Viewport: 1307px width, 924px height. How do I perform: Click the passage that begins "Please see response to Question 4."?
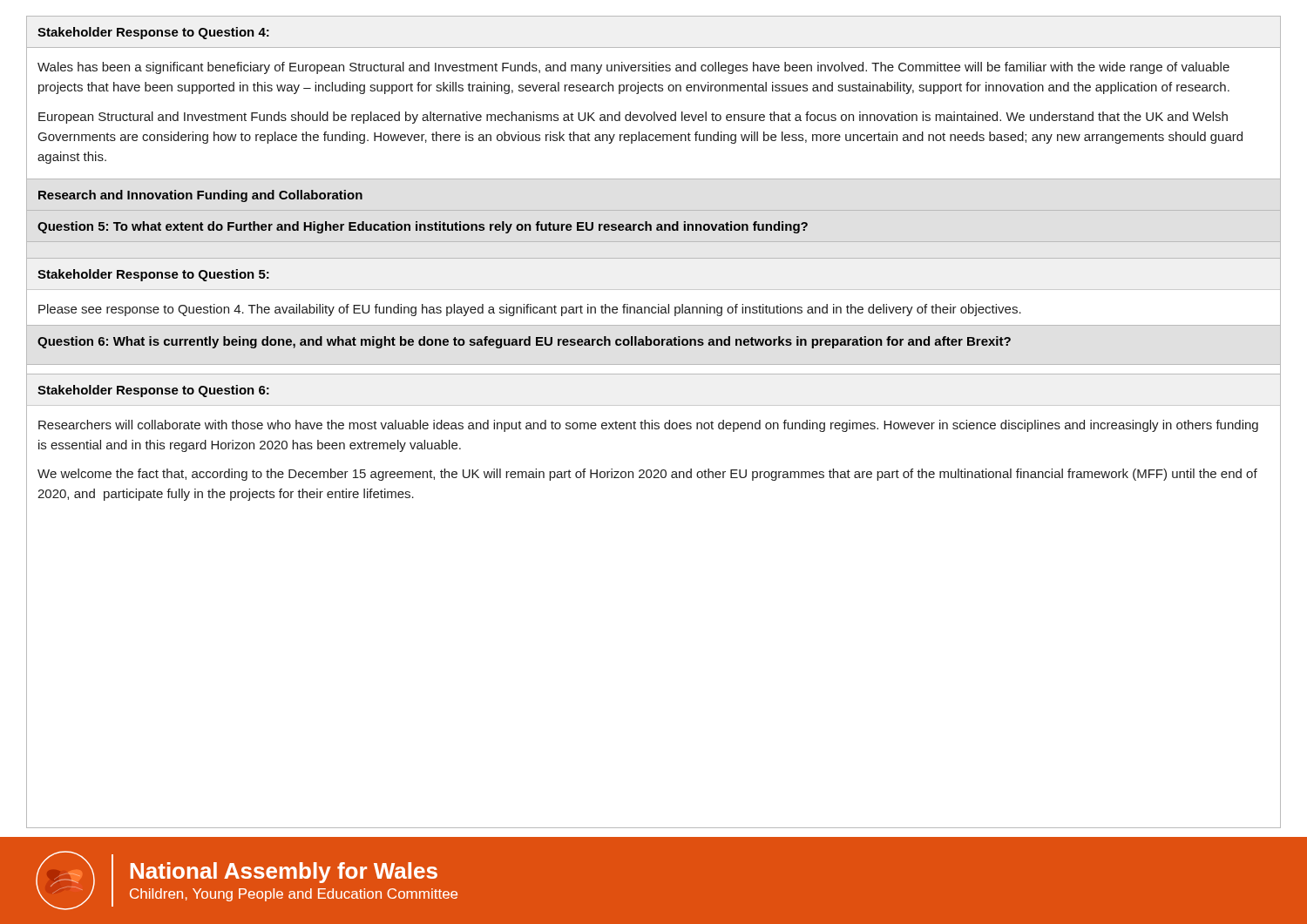tap(530, 309)
